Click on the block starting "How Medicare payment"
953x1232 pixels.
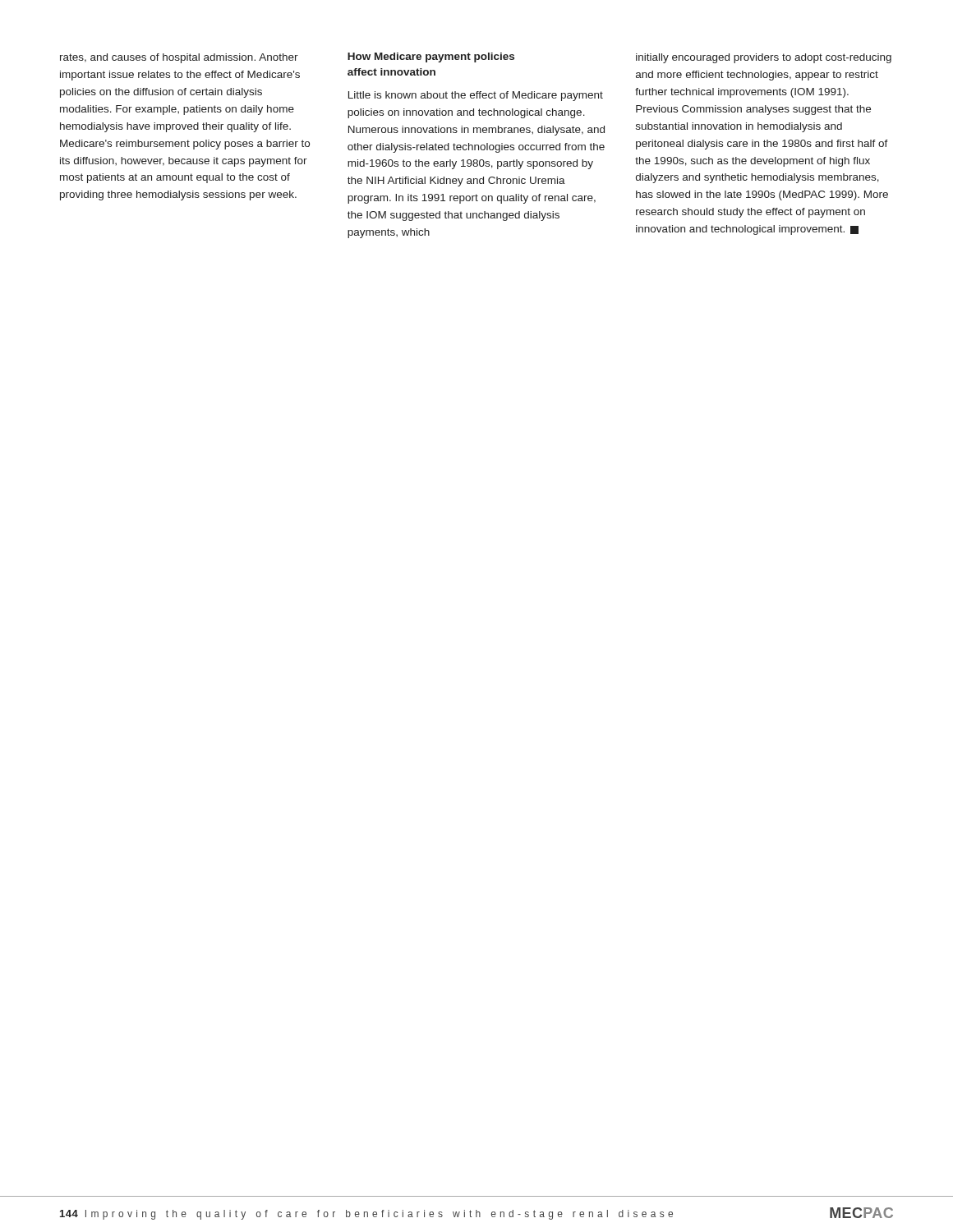tap(431, 64)
